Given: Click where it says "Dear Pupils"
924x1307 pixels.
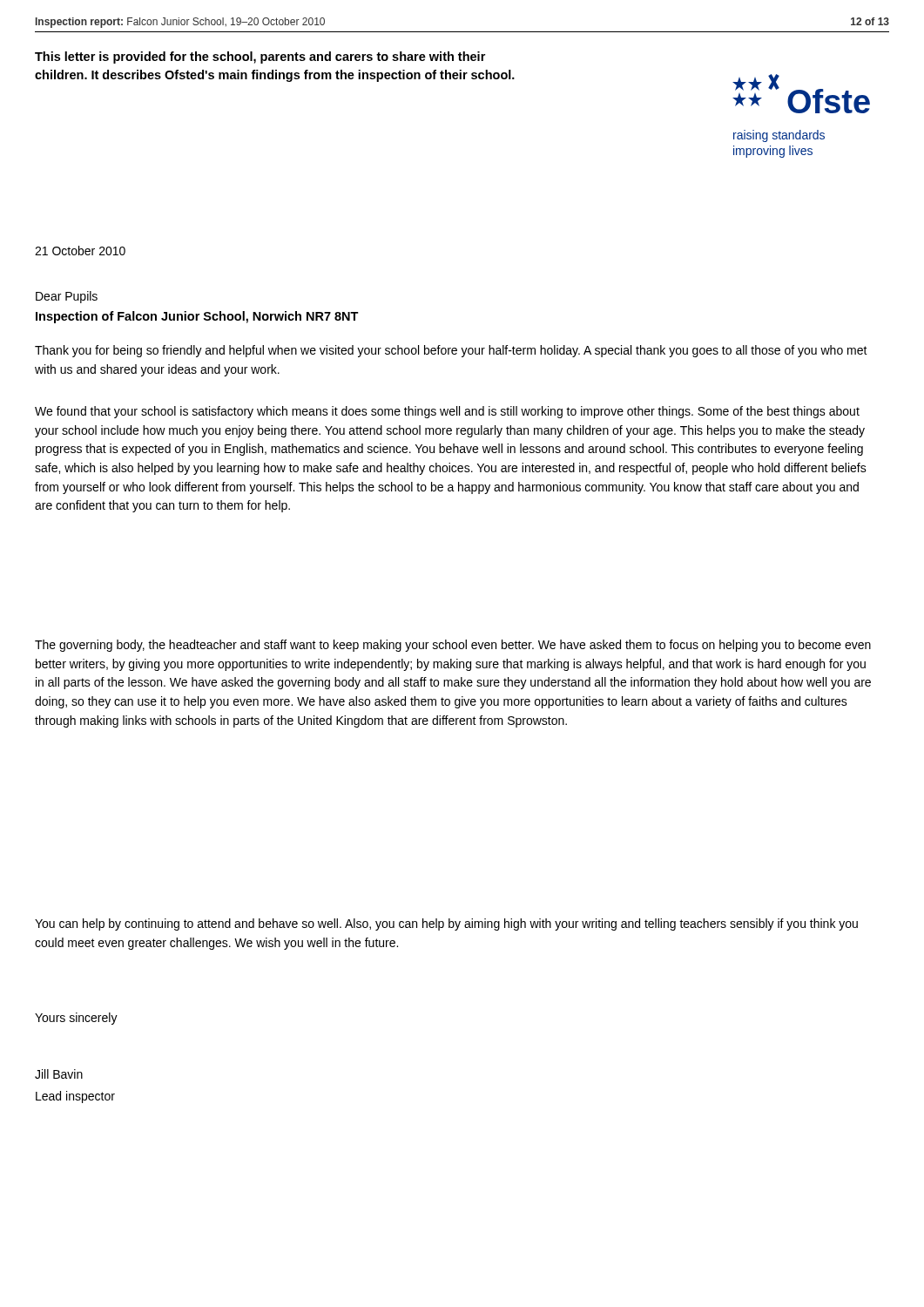Looking at the screenshot, I should [x=66, y=296].
